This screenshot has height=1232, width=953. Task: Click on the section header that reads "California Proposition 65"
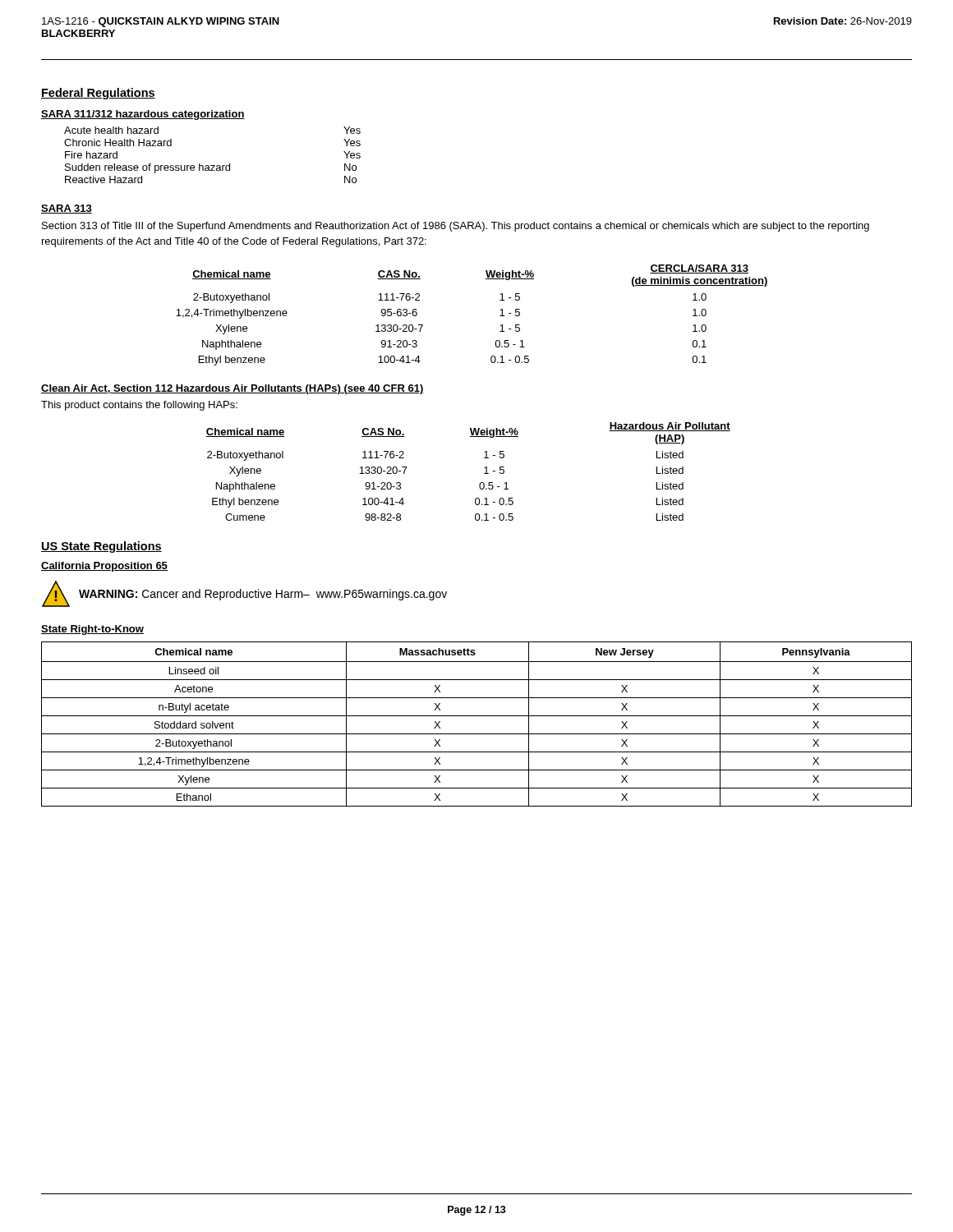click(104, 565)
